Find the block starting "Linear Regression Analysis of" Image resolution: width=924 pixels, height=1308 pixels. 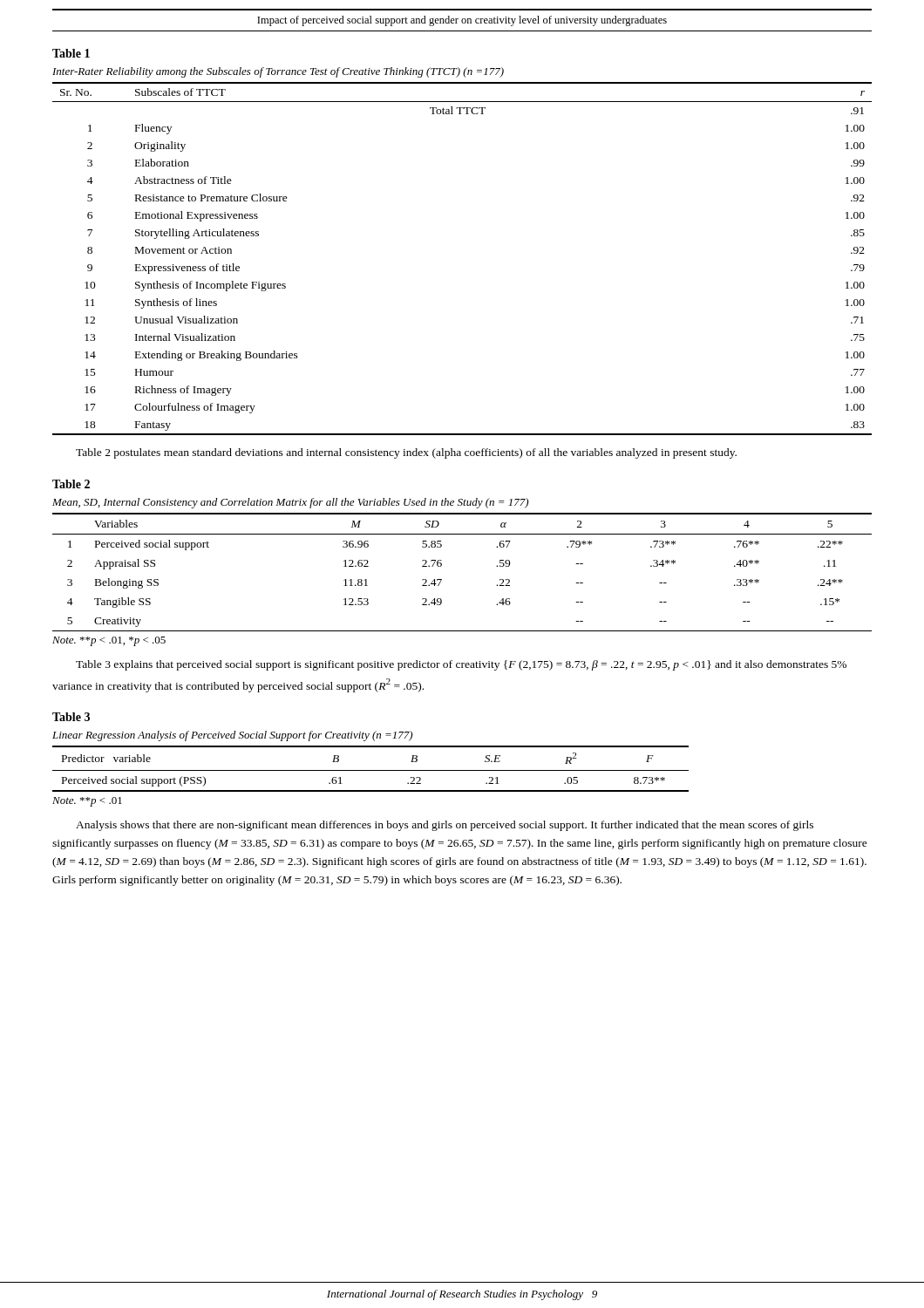[462, 735]
